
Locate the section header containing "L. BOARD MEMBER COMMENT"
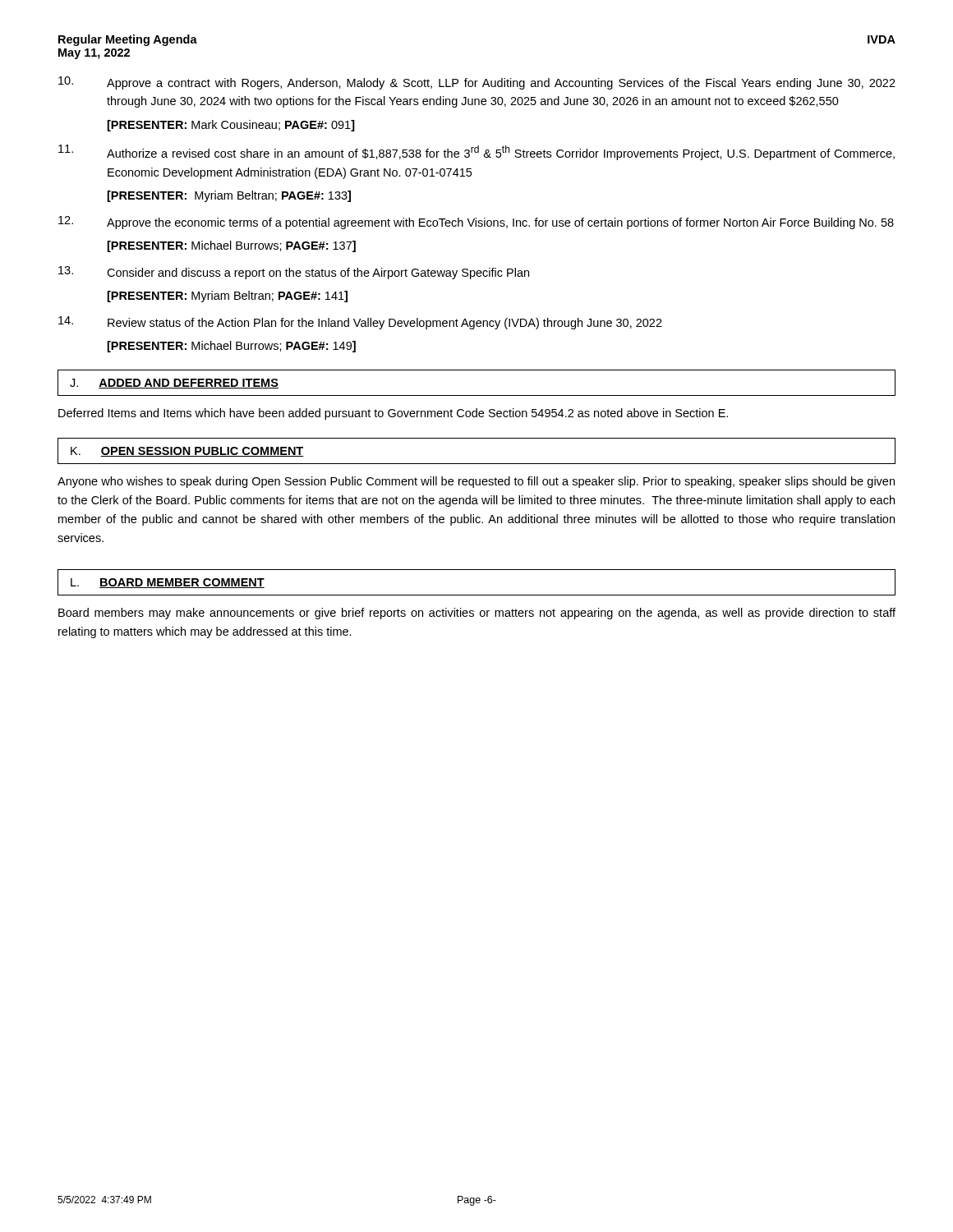pos(167,582)
